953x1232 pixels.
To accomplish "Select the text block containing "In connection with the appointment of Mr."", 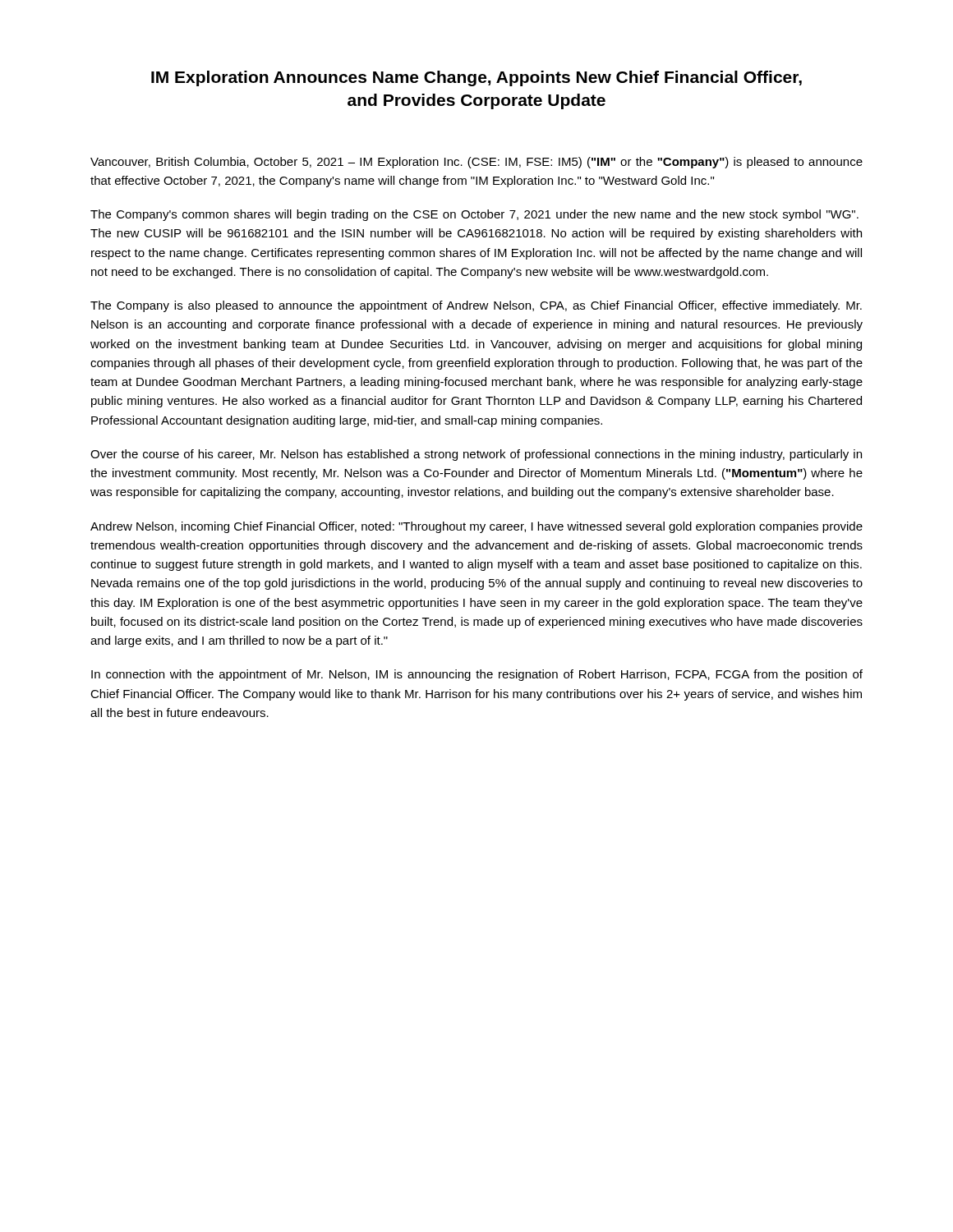I will pyautogui.click(x=476, y=693).
